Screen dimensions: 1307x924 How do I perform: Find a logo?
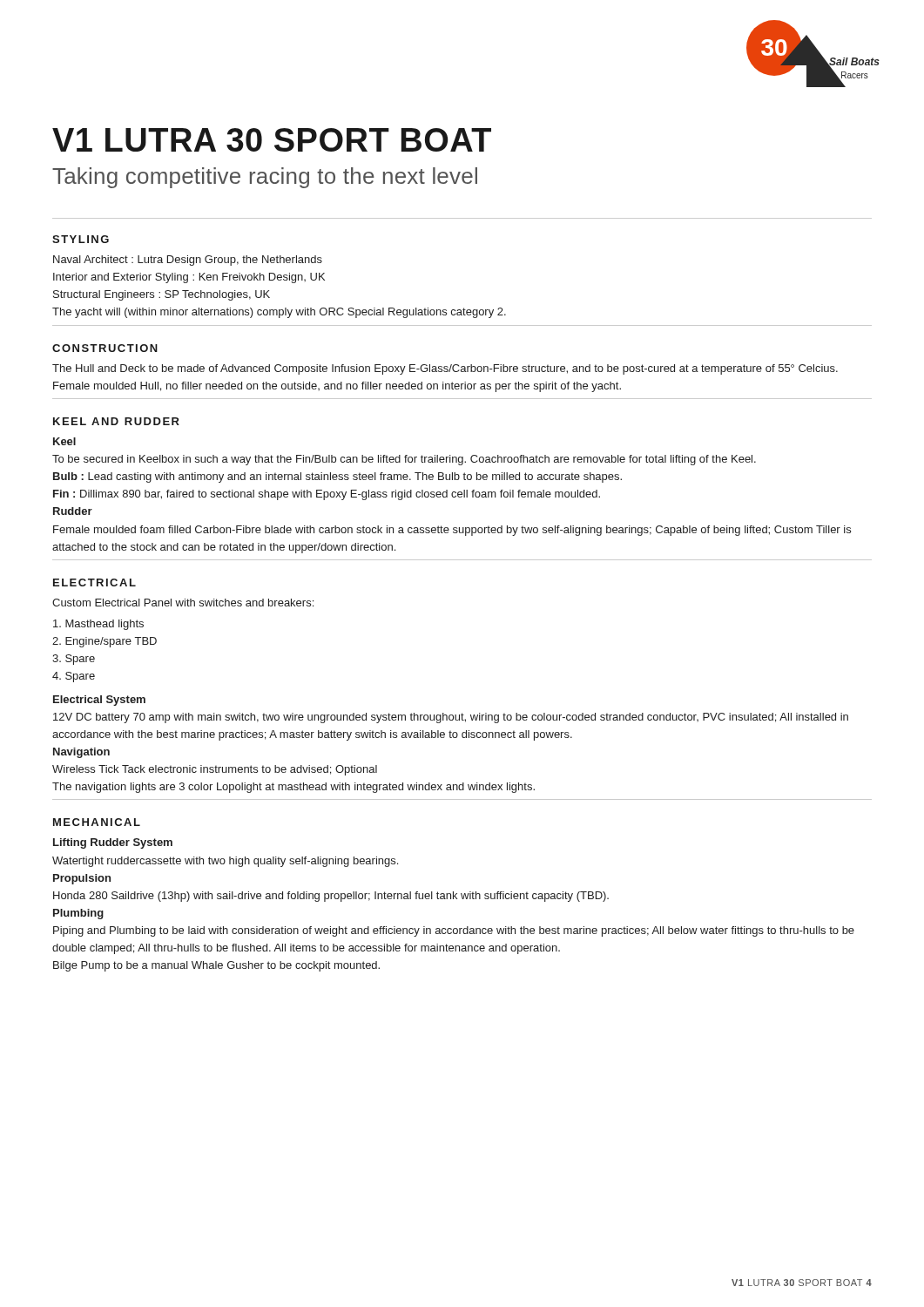click(802, 61)
